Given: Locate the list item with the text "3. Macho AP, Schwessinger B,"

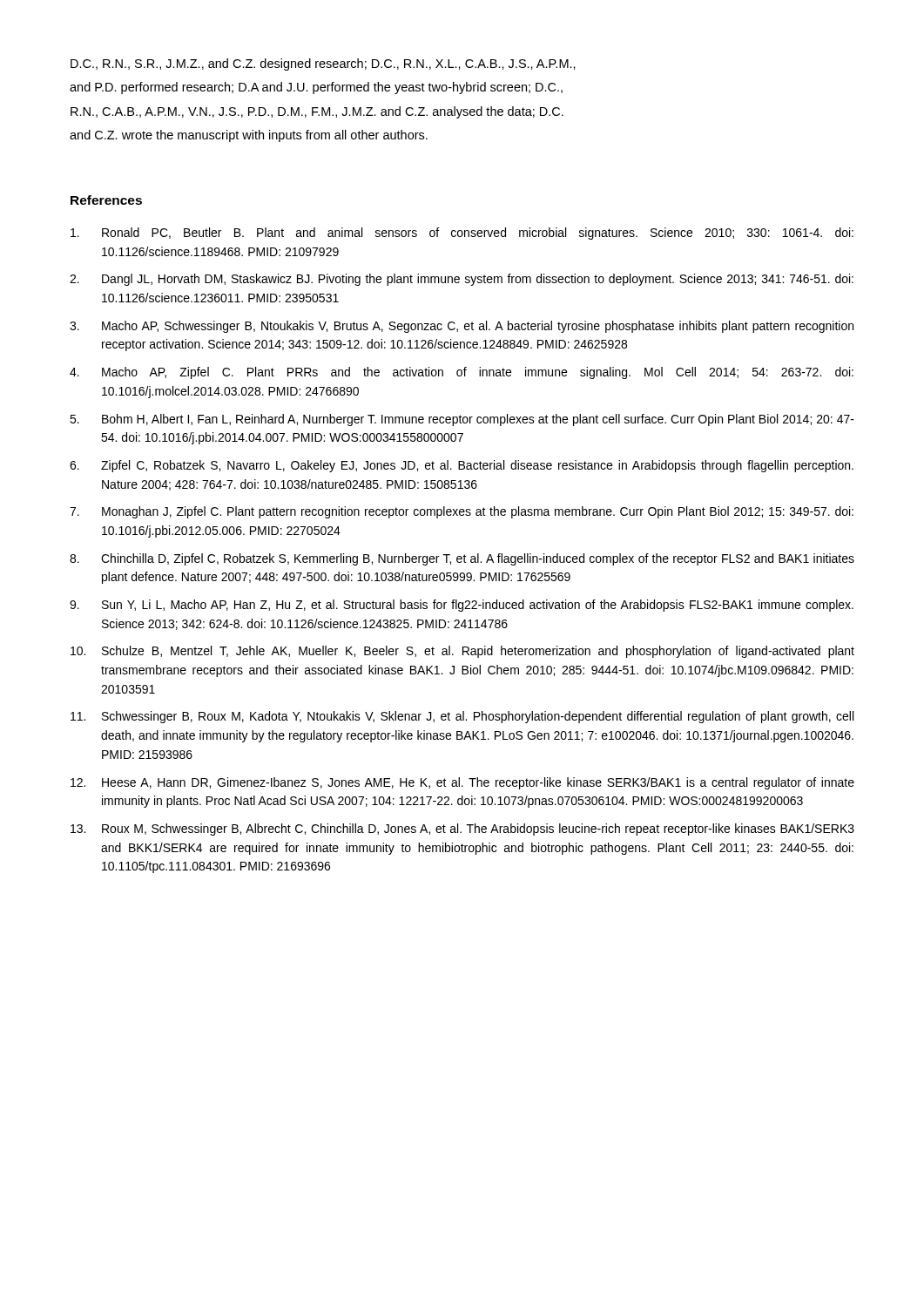Looking at the screenshot, I should 462,336.
